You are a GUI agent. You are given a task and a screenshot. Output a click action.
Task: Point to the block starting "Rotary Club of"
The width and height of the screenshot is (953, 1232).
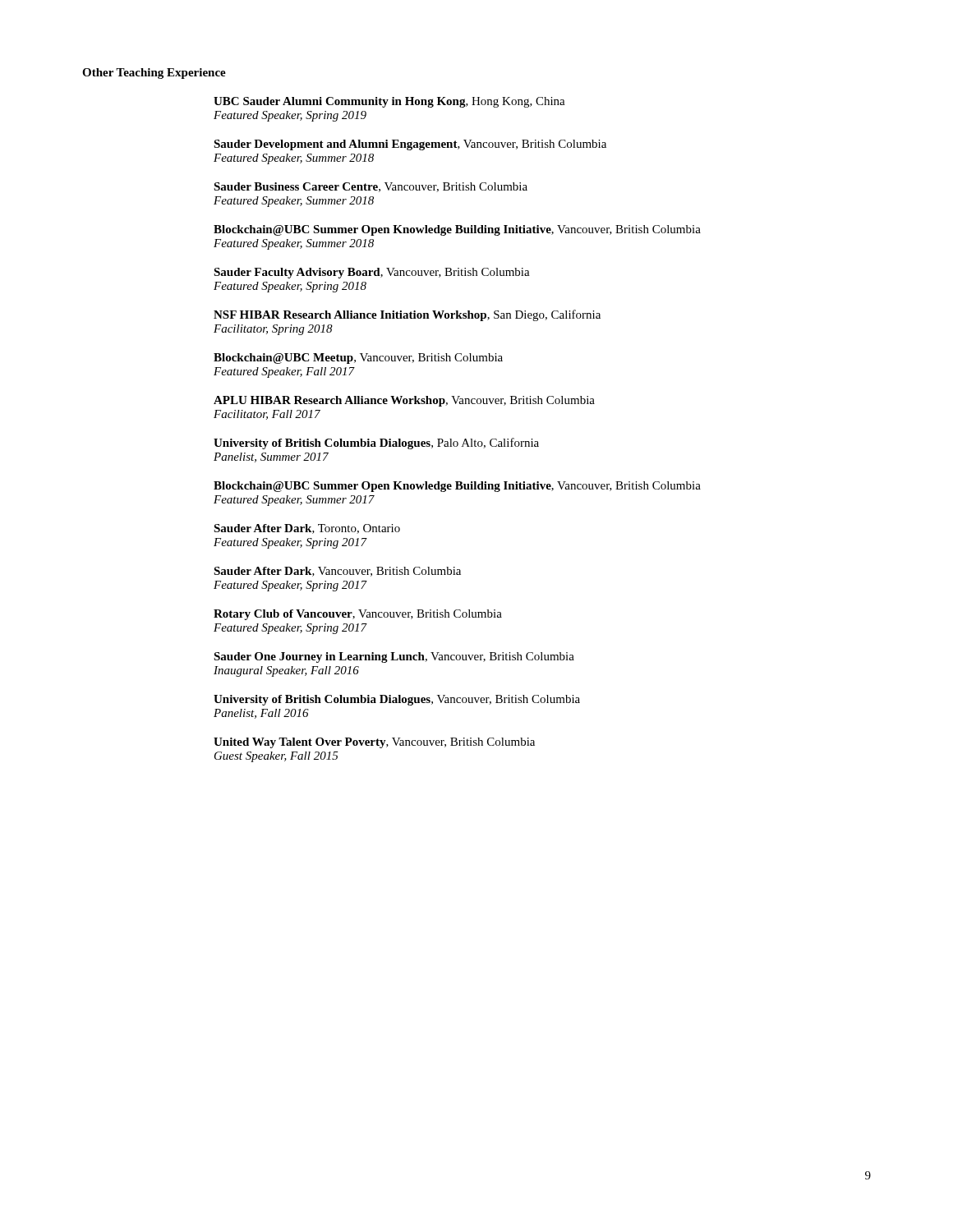point(358,615)
